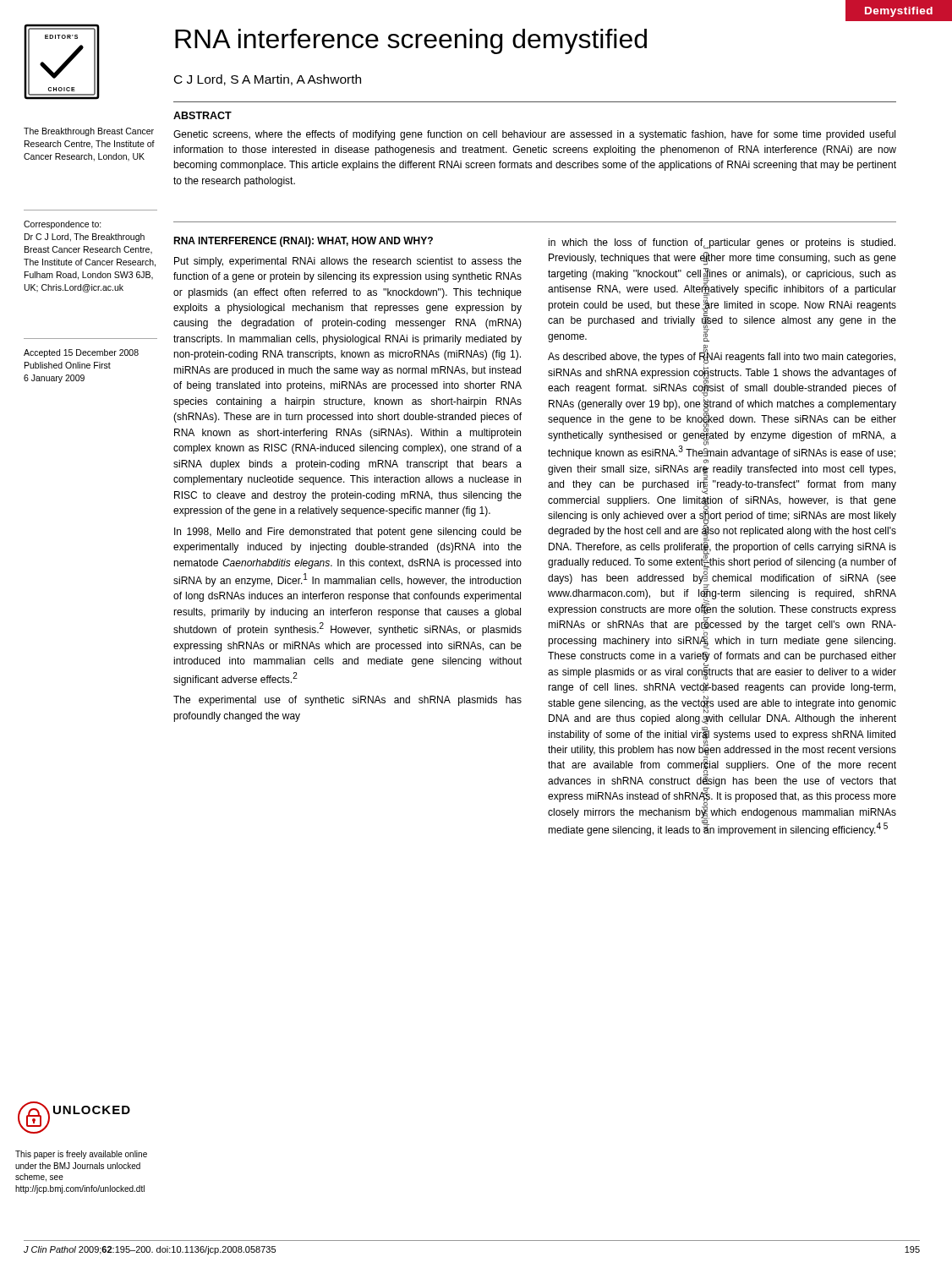This screenshot has width=952, height=1268.
Task: Find the block starting "Accepted 15 December 2008 Published Online"
Action: 81,365
